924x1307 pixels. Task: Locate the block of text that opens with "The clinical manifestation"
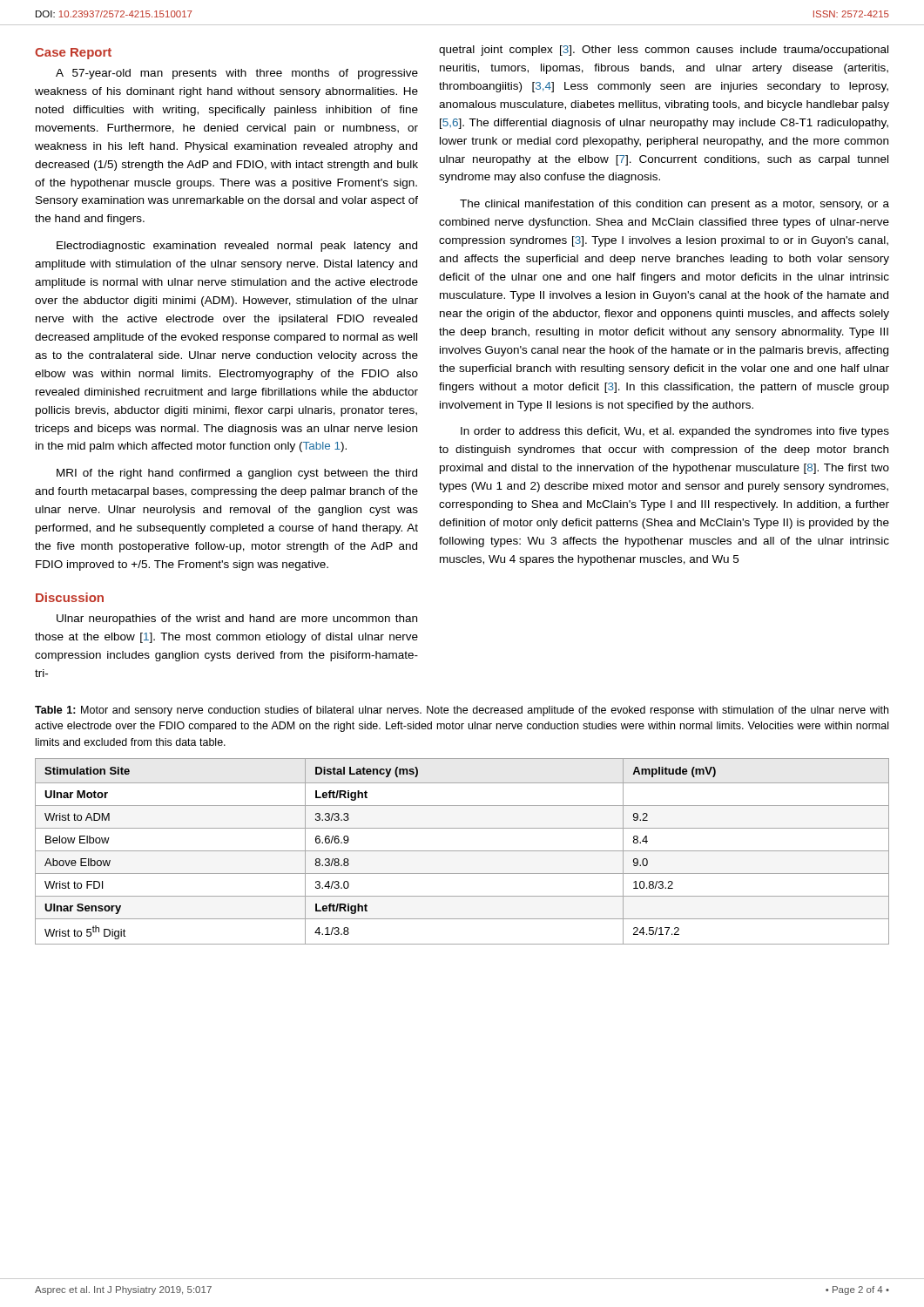(x=664, y=304)
